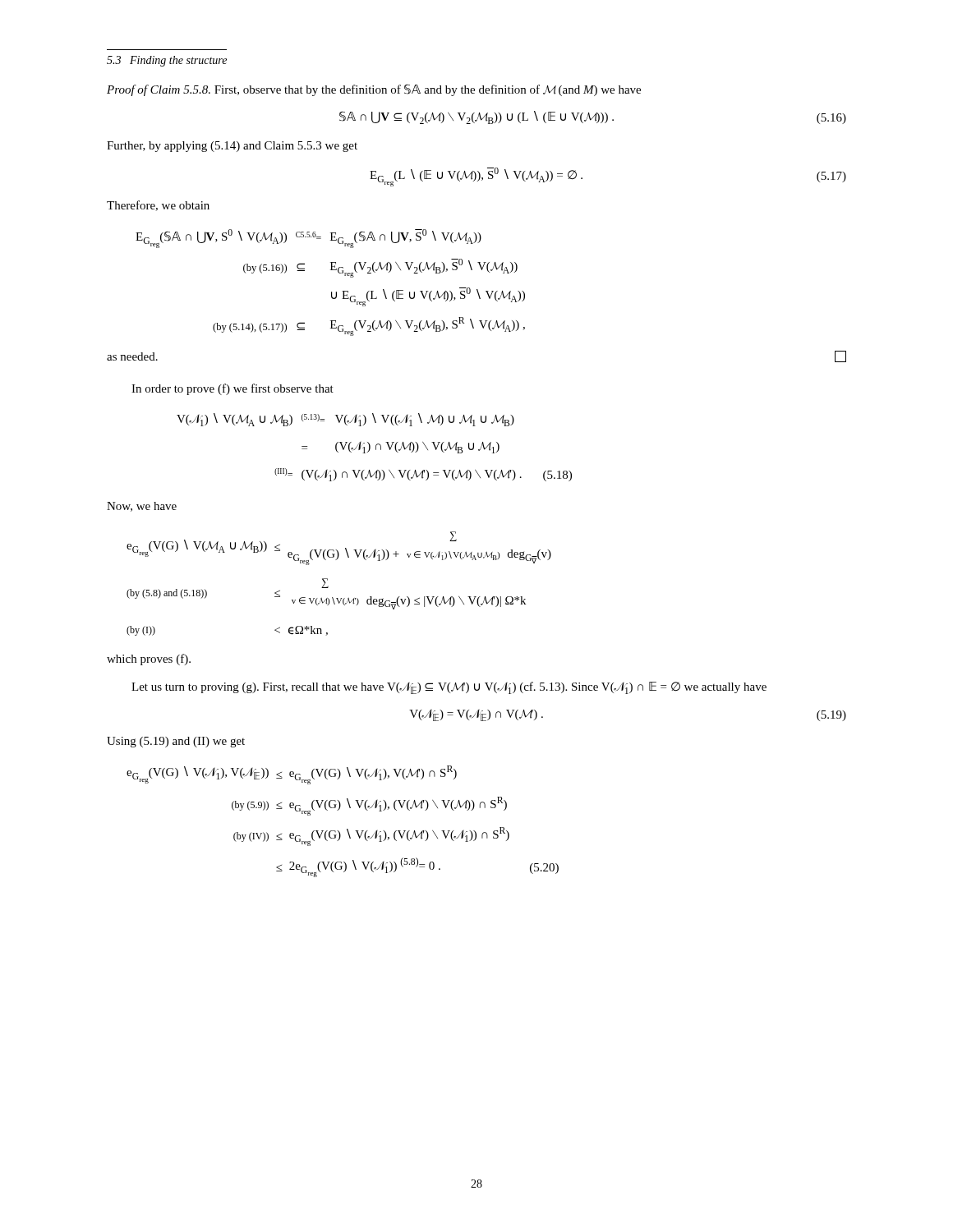Select the region starting "Proof of Claim 5.5.8. First, observe that by"
Image resolution: width=953 pixels, height=1232 pixels.
click(374, 90)
